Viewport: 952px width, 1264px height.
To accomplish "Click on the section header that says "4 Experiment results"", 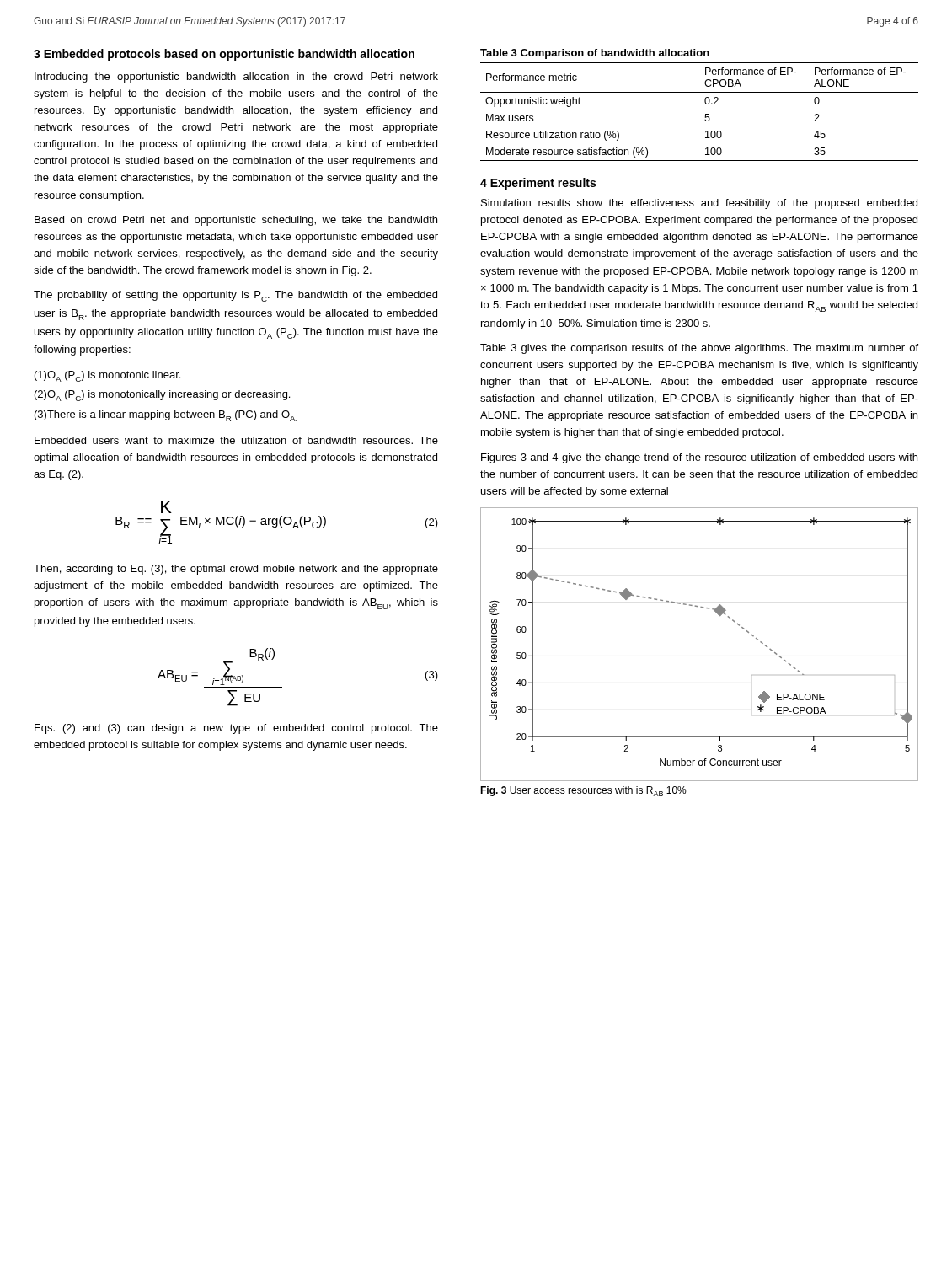I will pos(538,183).
